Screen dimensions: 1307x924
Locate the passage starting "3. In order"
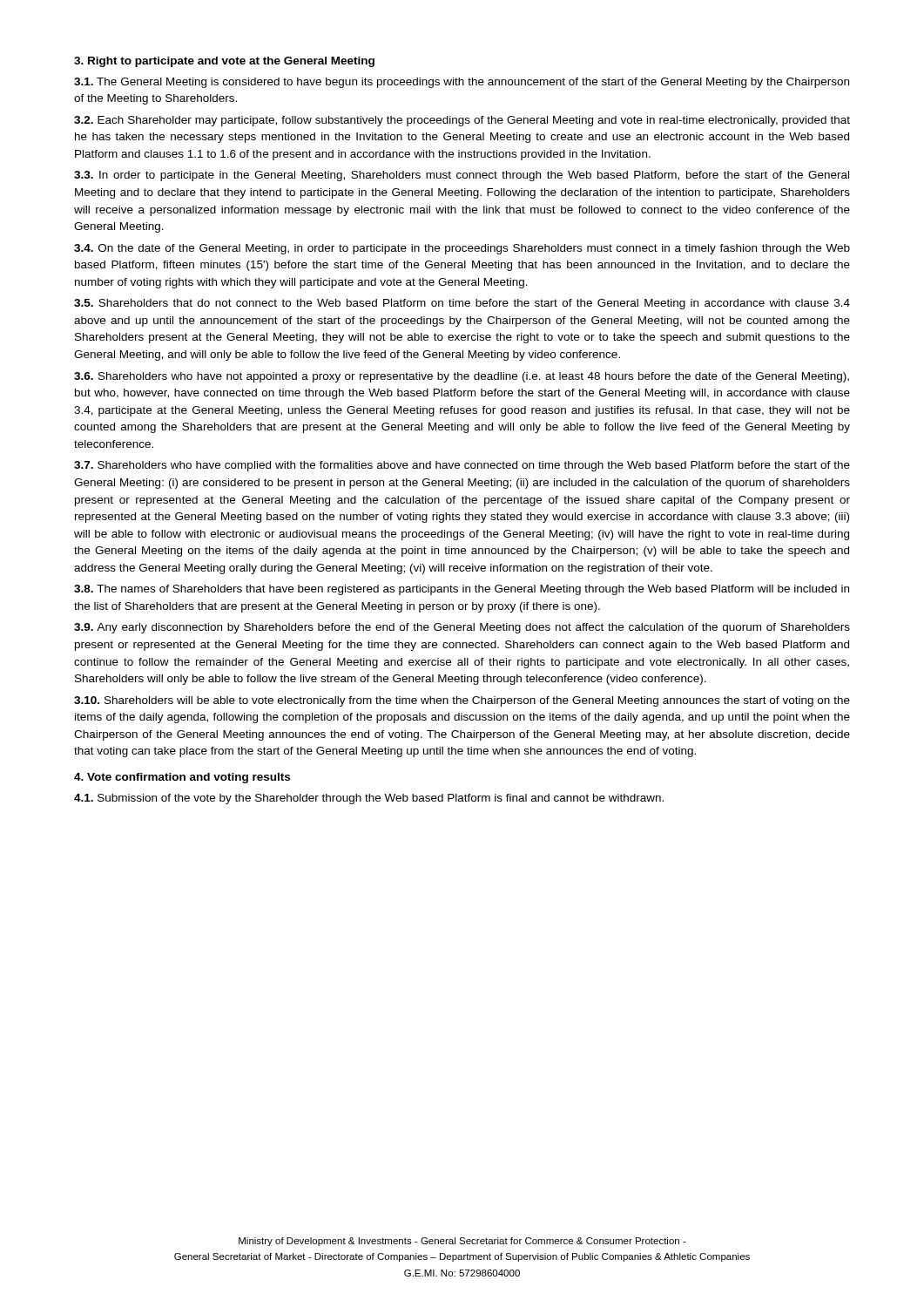[x=462, y=201]
